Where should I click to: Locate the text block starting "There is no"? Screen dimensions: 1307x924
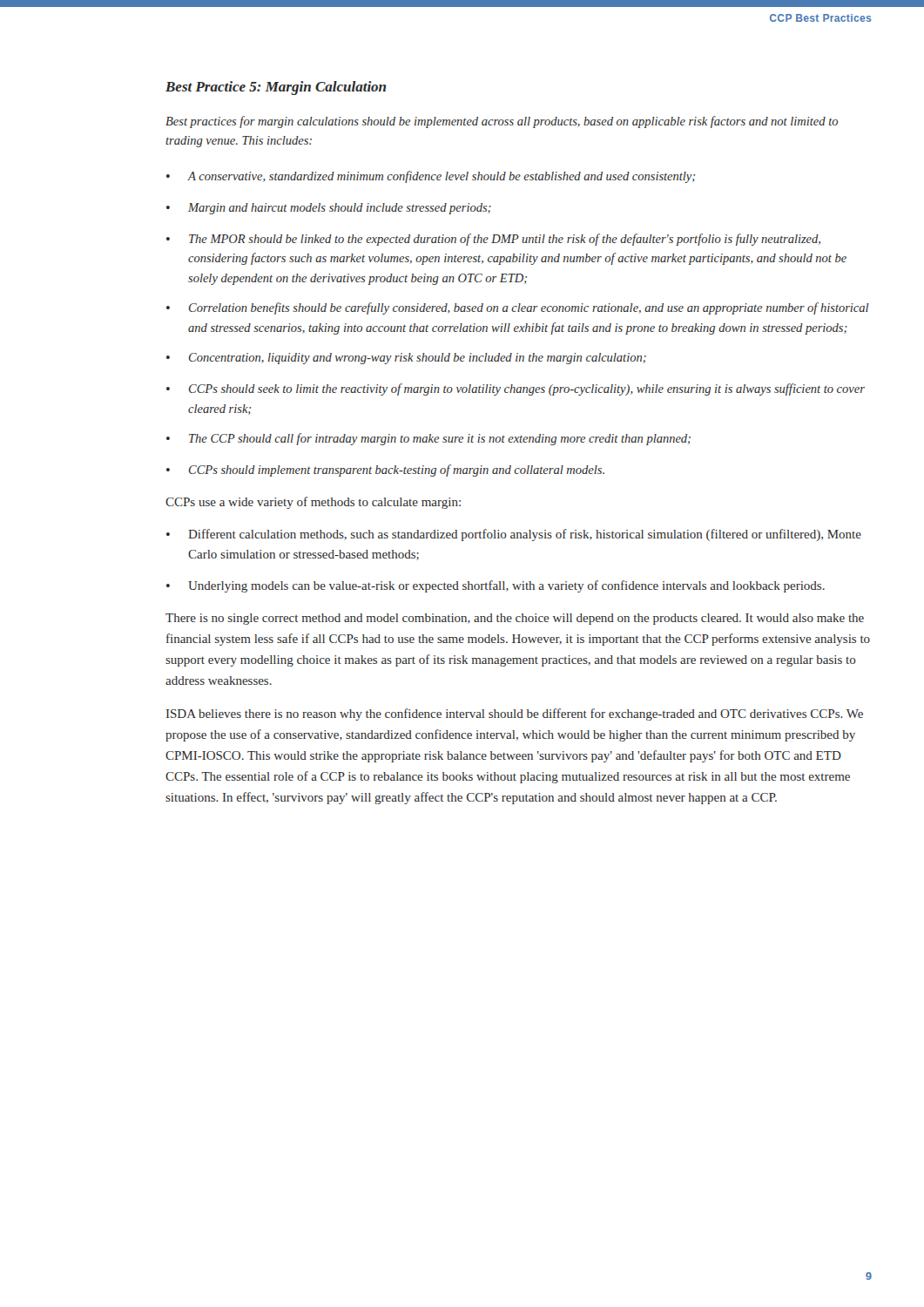[x=518, y=649]
